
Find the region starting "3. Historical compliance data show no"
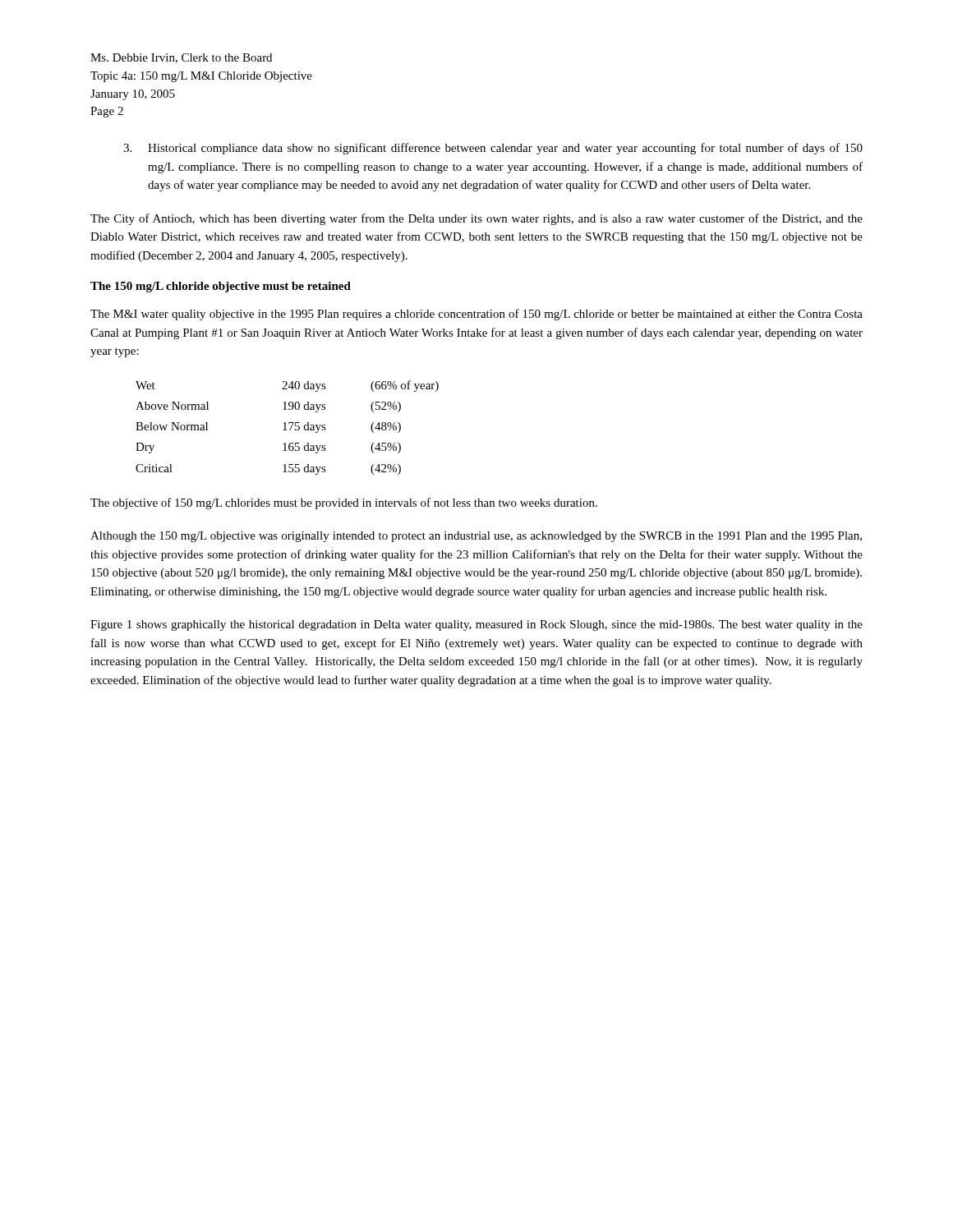click(x=493, y=167)
